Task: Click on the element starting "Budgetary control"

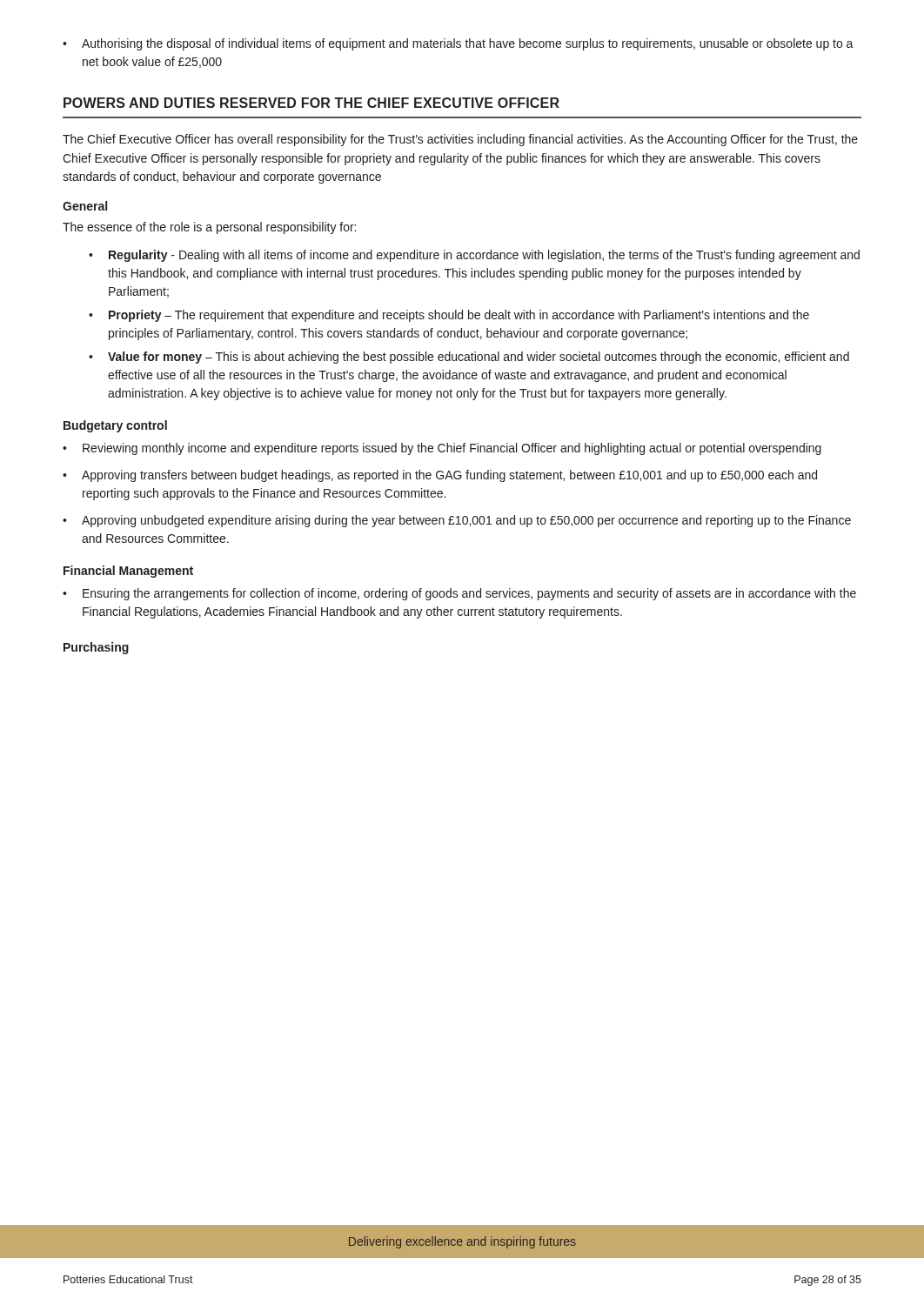Action: point(115,425)
